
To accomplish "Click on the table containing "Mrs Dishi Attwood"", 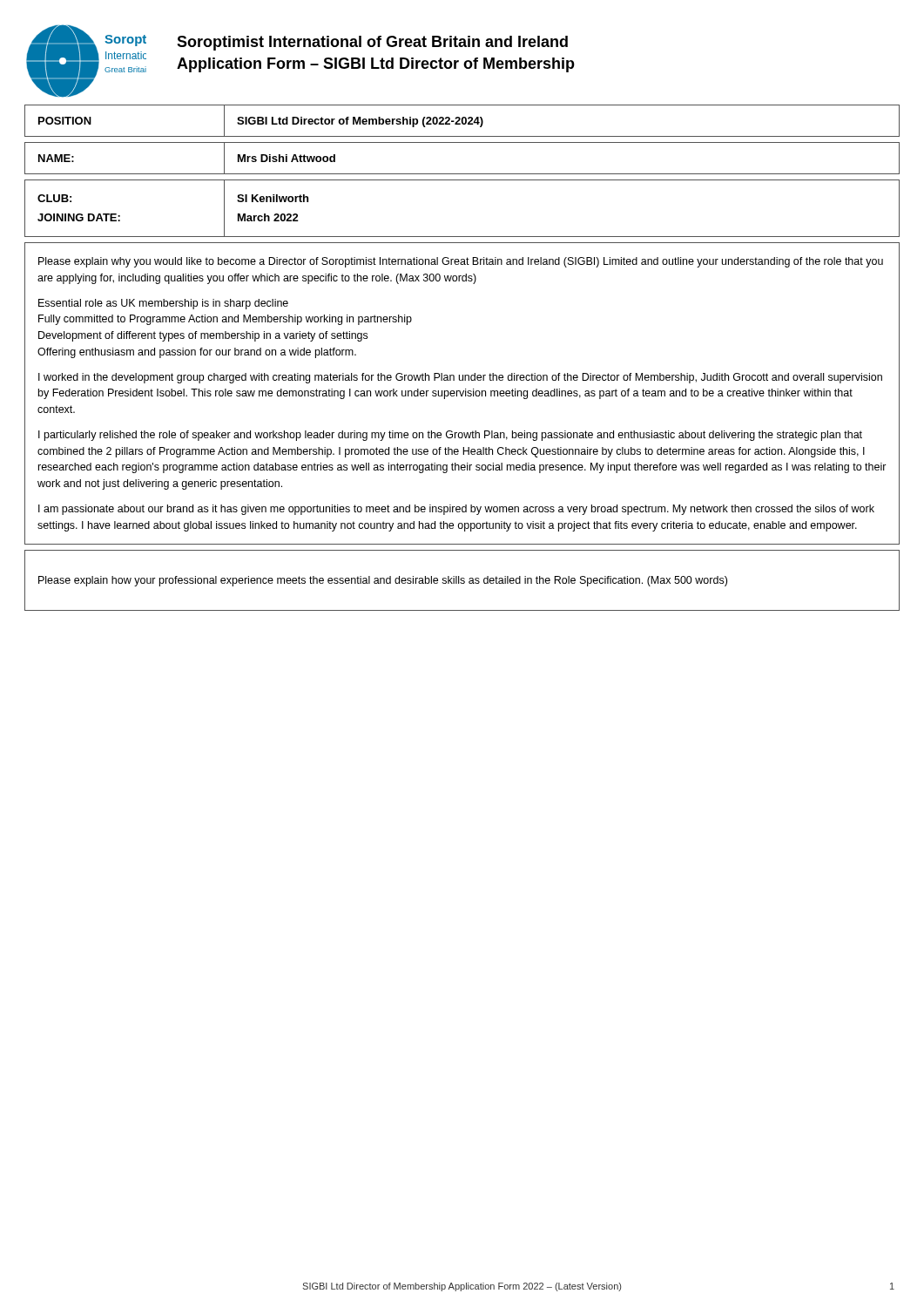I will [462, 158].
